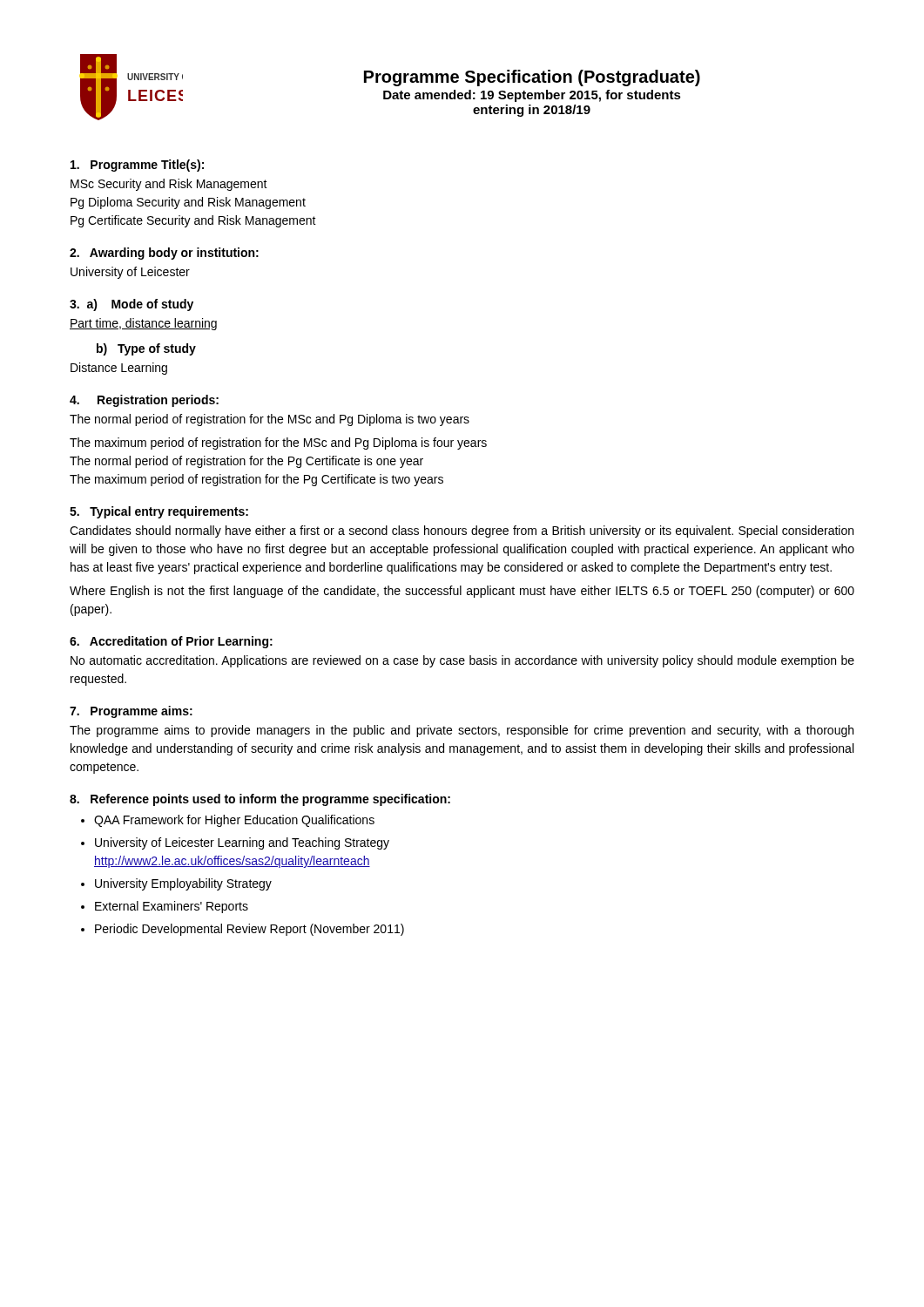Point to the block beginning "The maximum period of registration for the MSc"
The width and height of the screenshot is (924, 1307).
[278, 461]
